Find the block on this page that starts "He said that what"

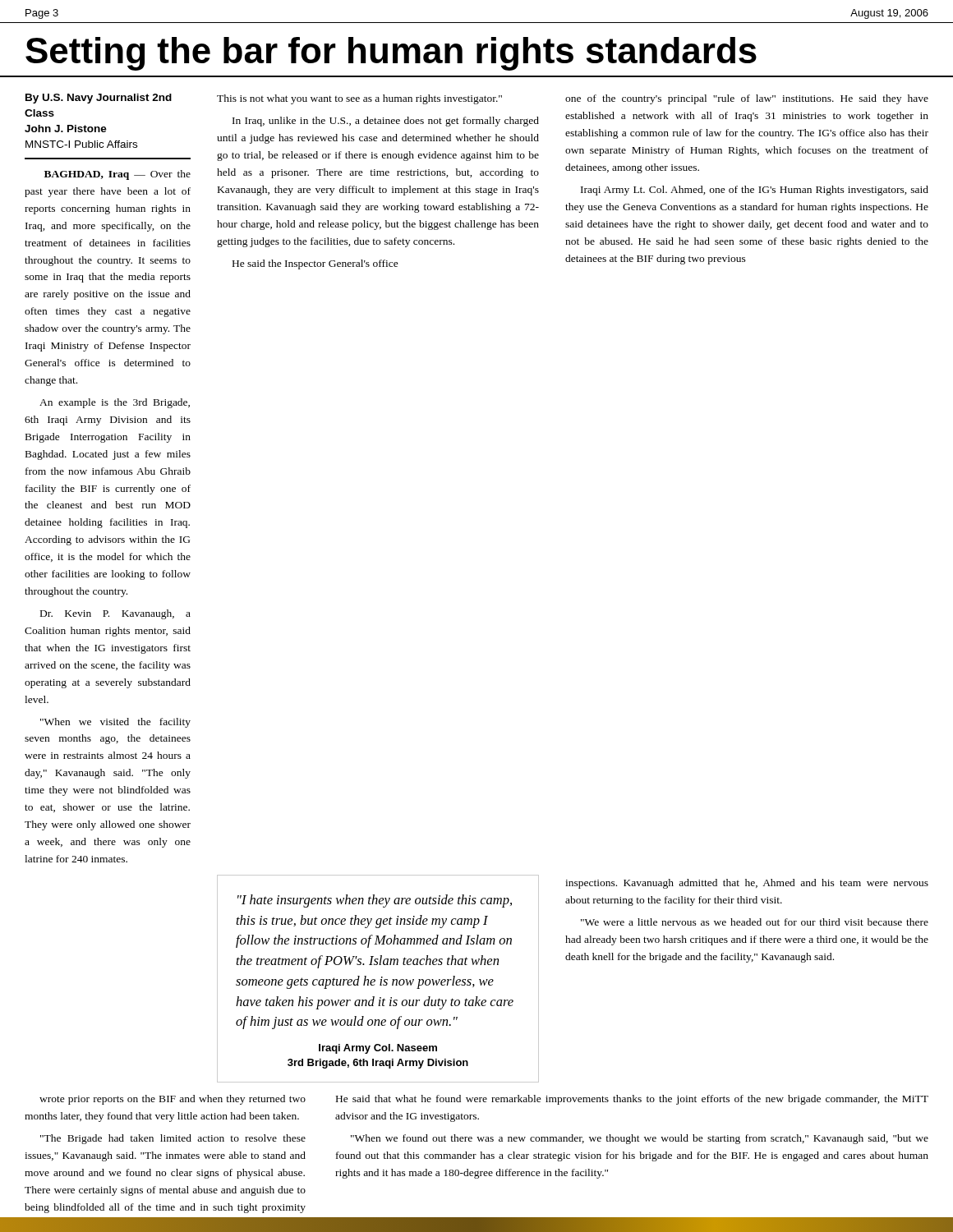click(x=632, y=1137)
